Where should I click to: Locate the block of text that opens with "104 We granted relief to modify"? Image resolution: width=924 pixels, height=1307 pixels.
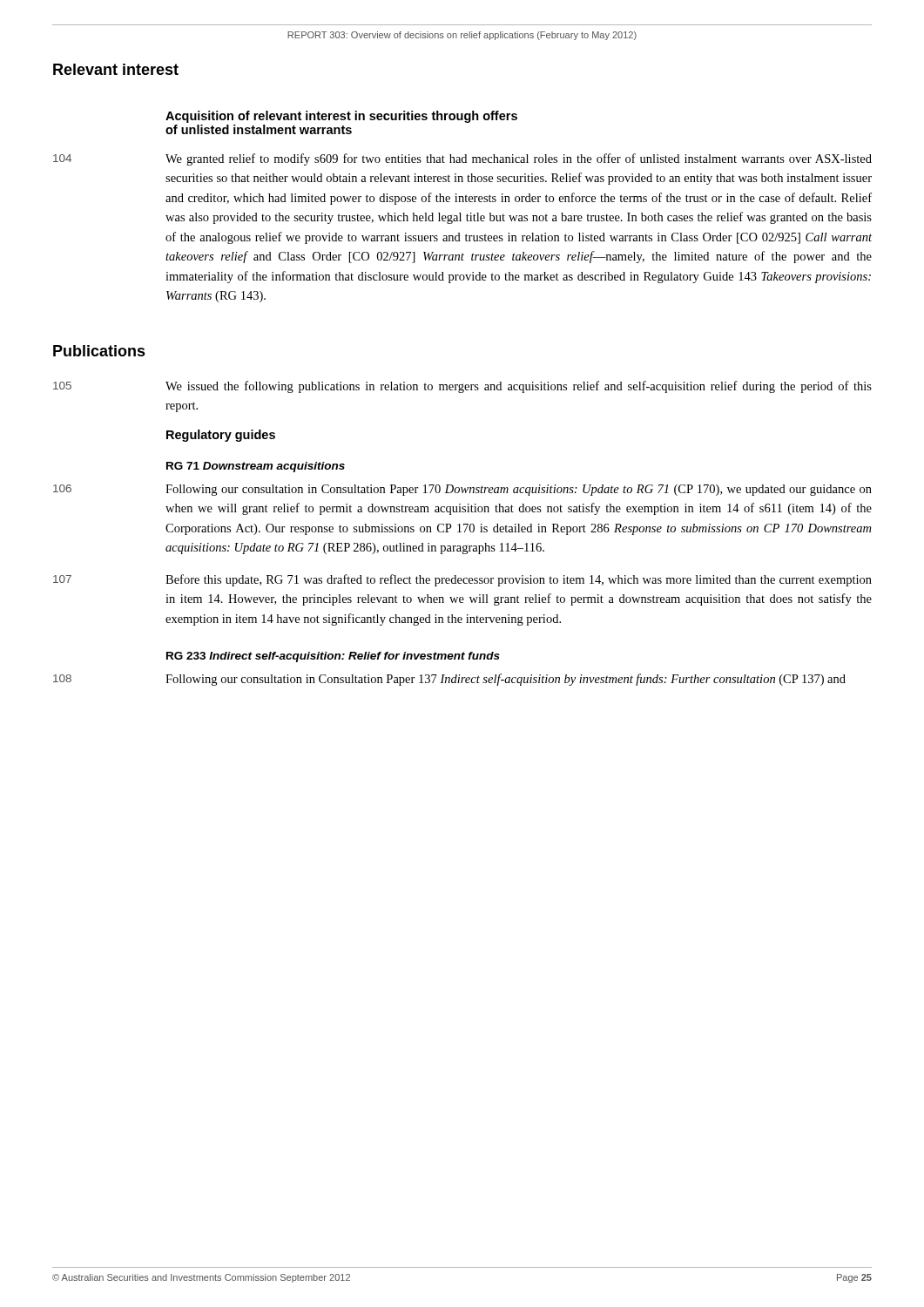coord(462,227)
